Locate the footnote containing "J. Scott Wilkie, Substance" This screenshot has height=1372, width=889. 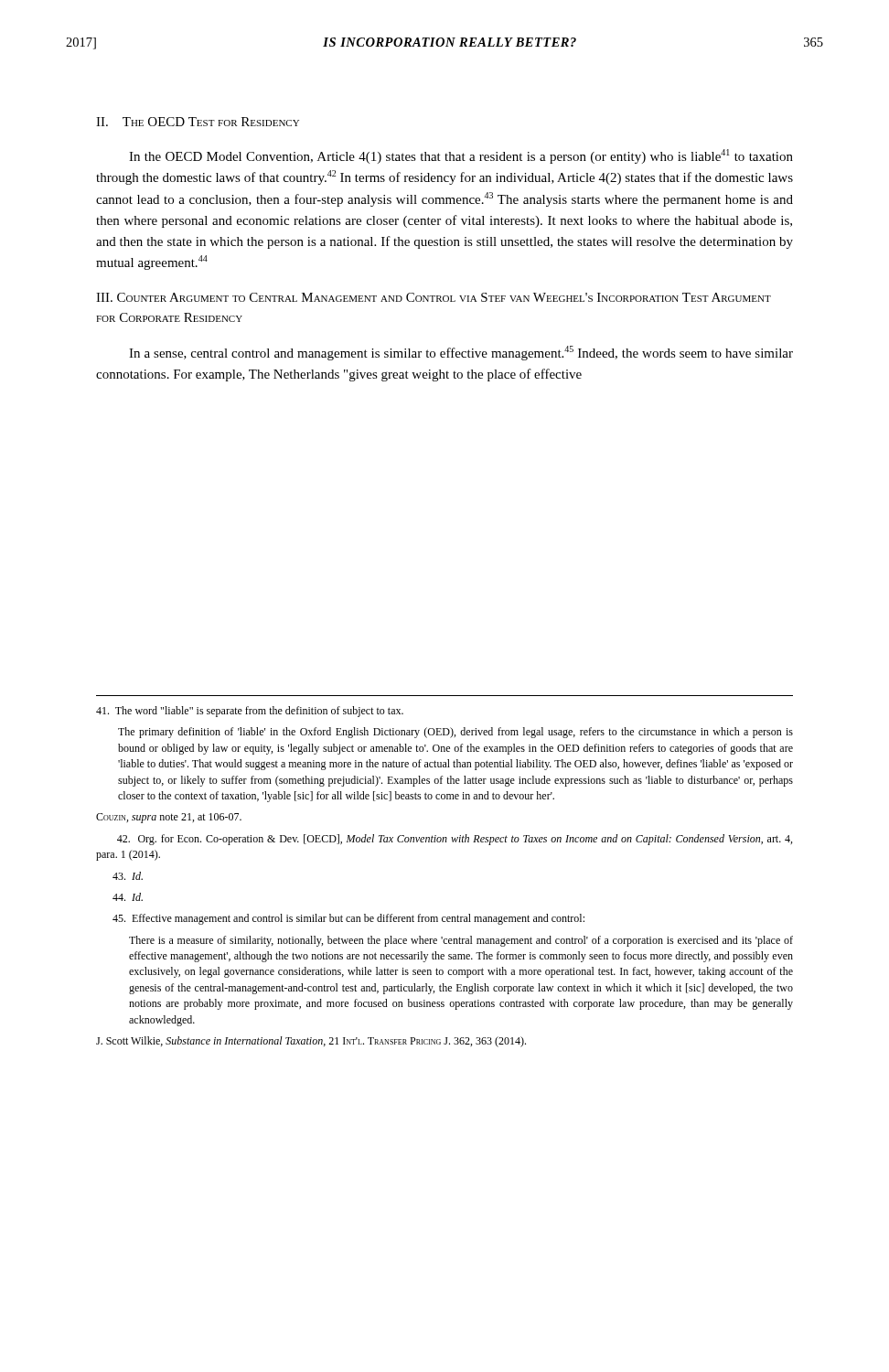311,1041
